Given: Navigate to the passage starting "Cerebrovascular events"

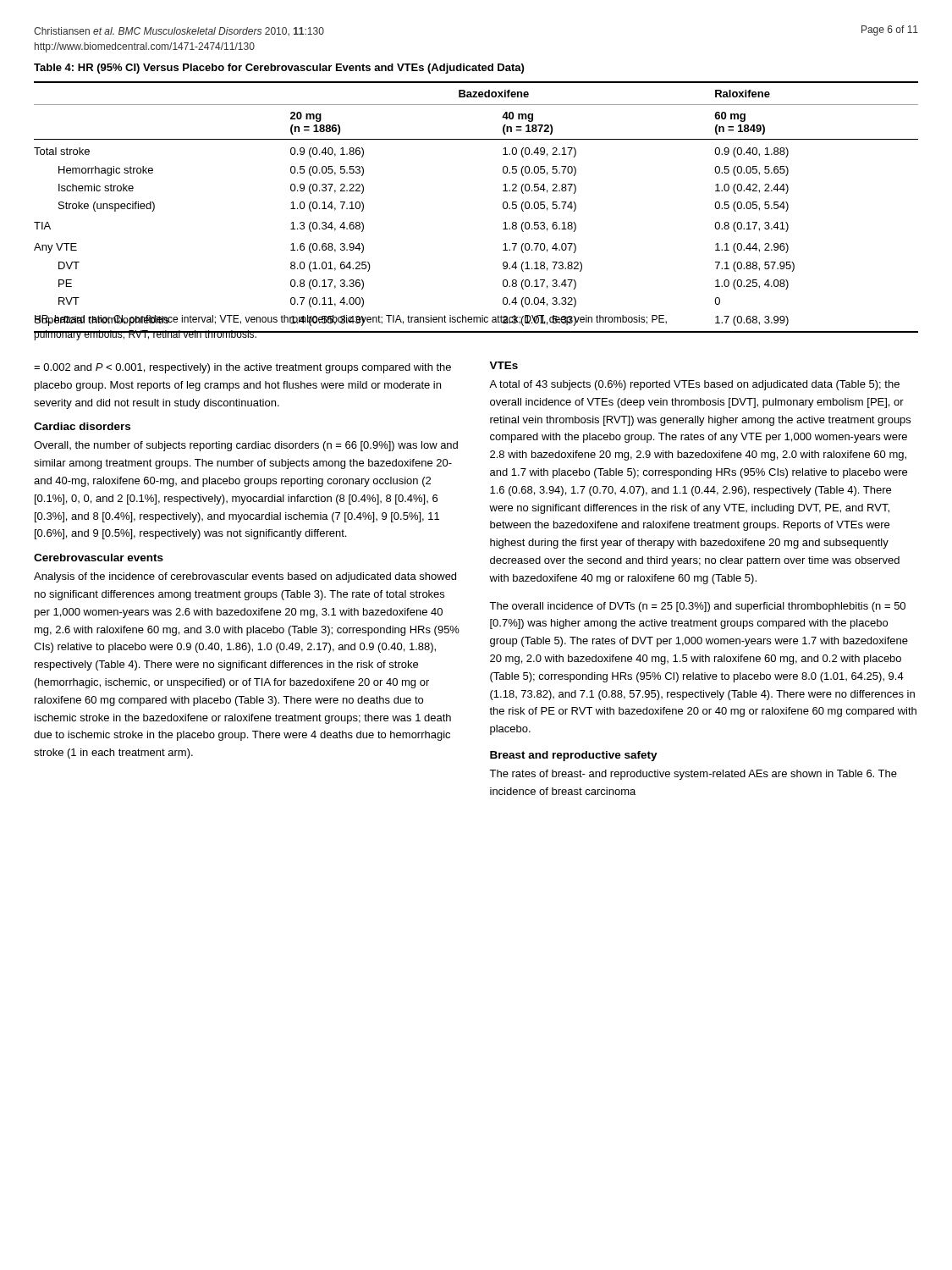Looking at the screenshot, I should tap(99, 558).
